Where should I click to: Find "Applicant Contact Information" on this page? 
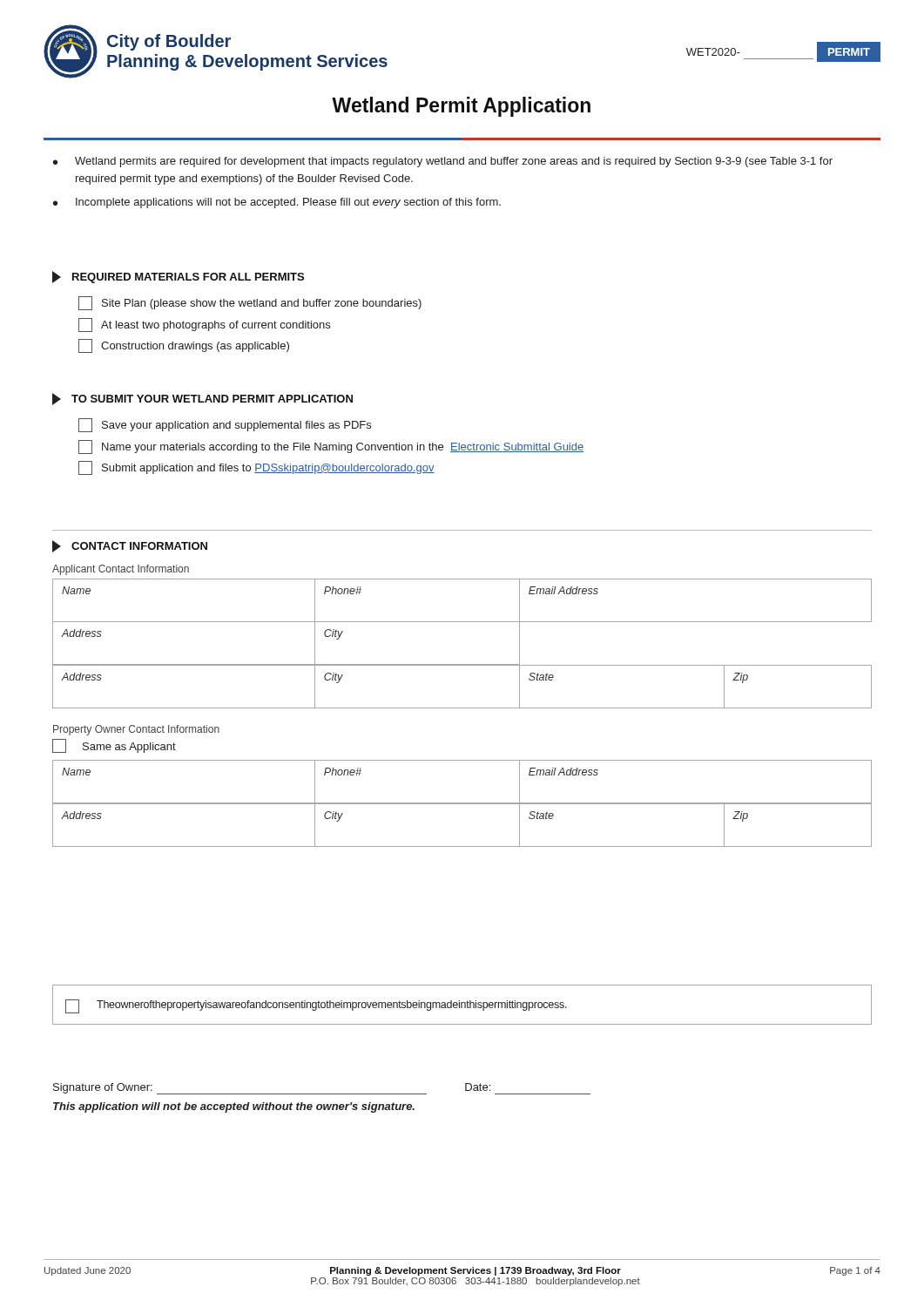tap(121, 569)
